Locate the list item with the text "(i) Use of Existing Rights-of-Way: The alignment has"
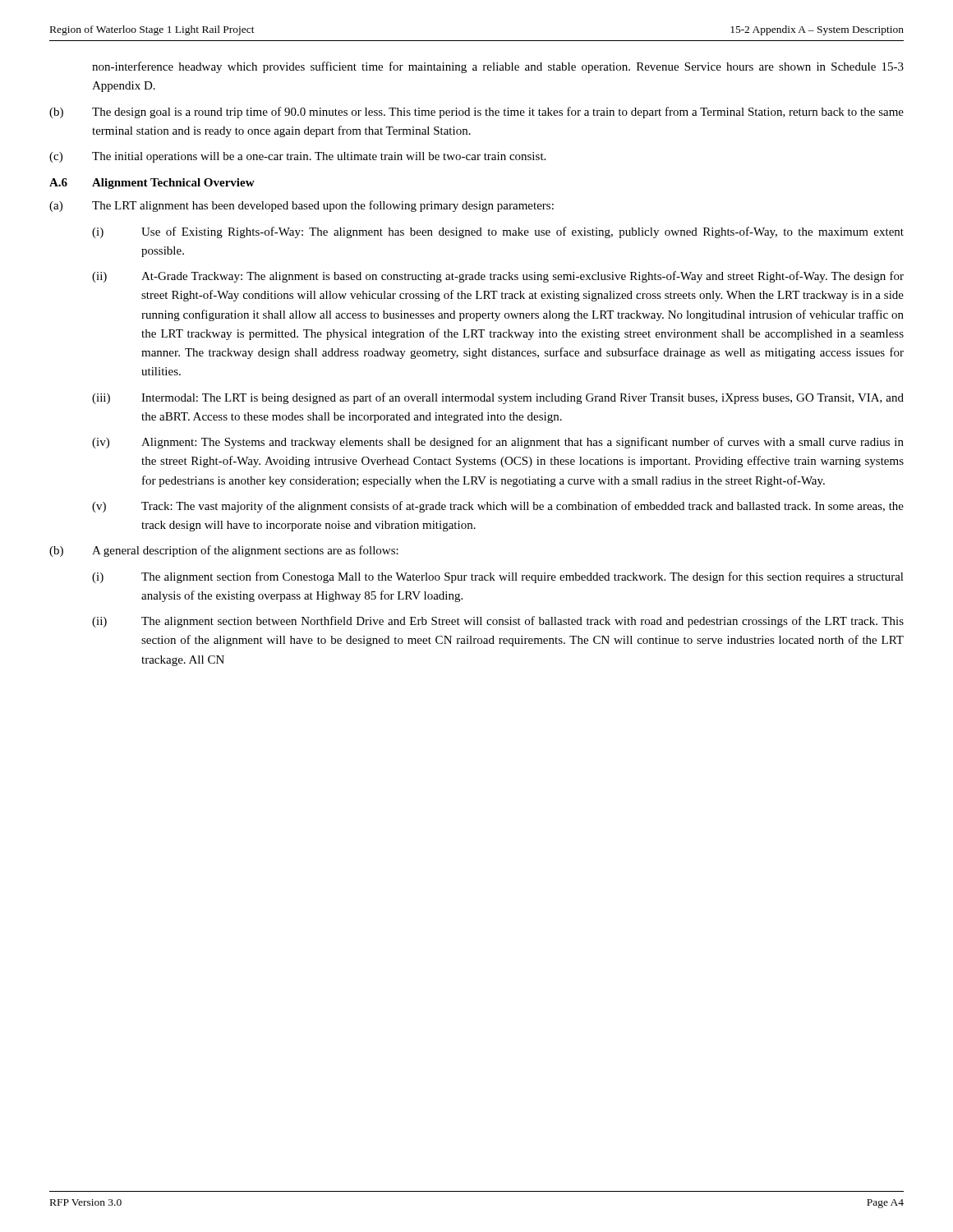The image size is (953, 1232). coord(498,241)
